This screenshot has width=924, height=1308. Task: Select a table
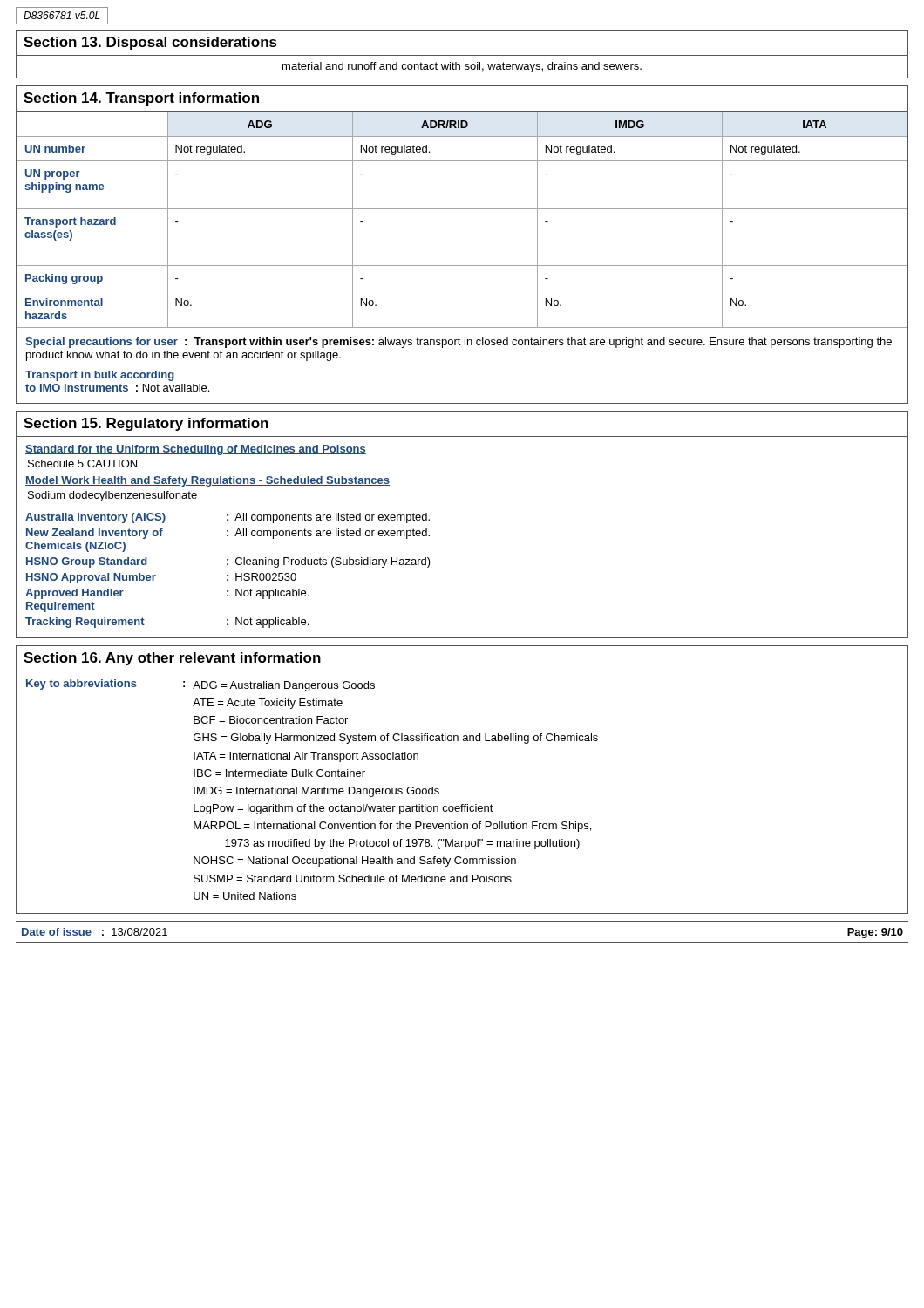point(462,220)
